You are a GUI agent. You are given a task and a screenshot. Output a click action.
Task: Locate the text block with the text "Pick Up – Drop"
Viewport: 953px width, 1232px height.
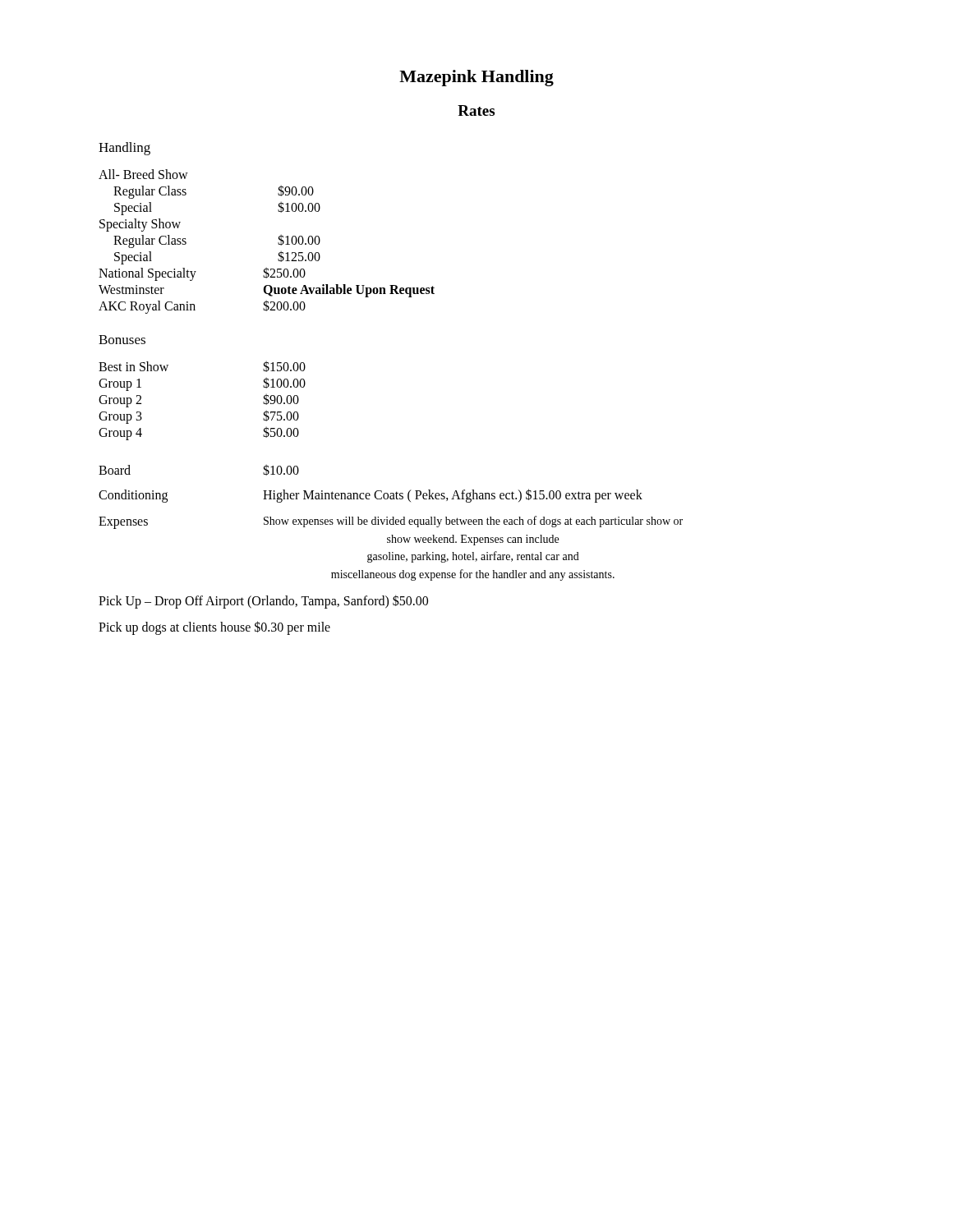pos(264,601)
